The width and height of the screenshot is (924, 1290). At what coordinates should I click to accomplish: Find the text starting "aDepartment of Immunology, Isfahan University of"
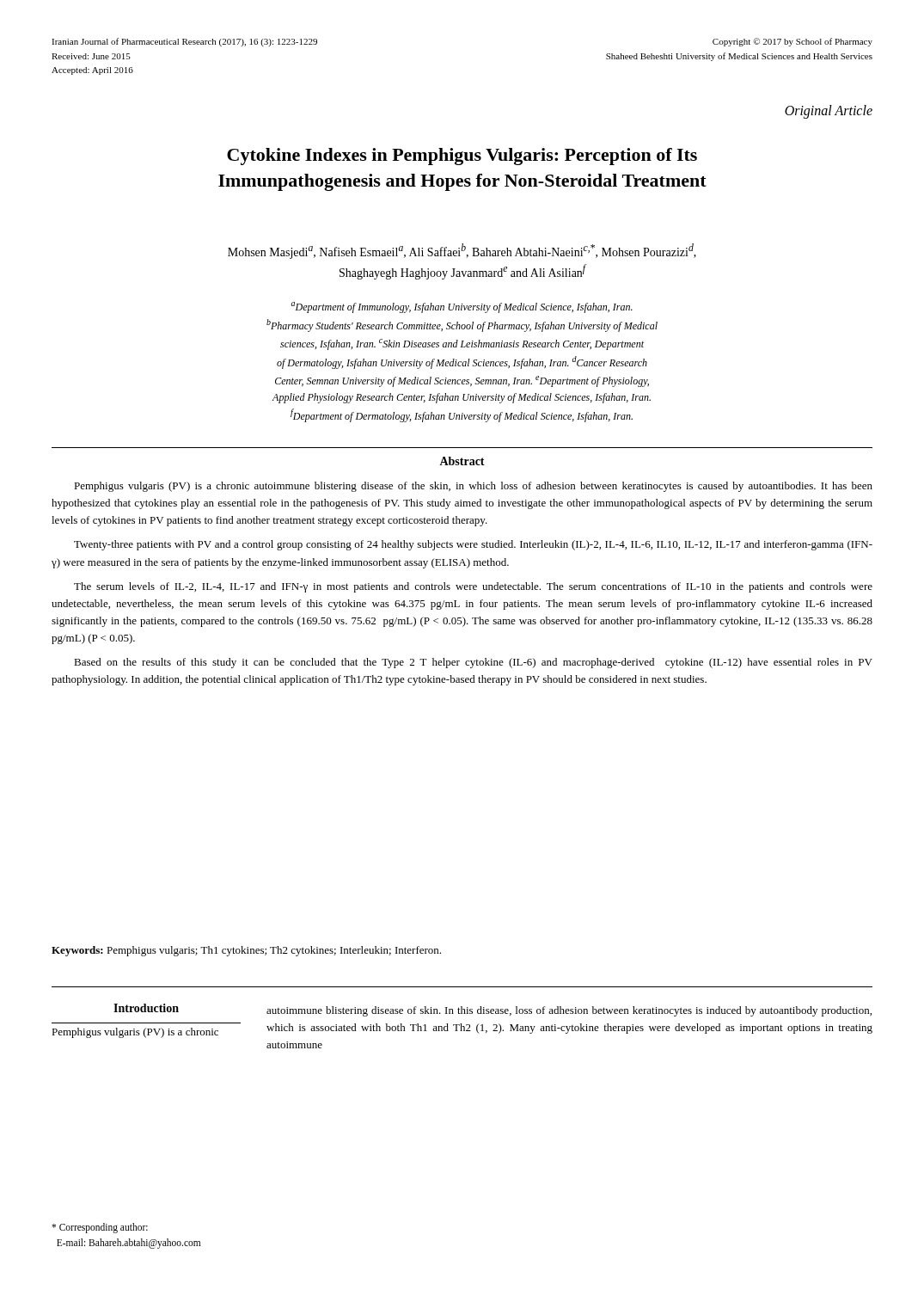click(x=462, y=360)
